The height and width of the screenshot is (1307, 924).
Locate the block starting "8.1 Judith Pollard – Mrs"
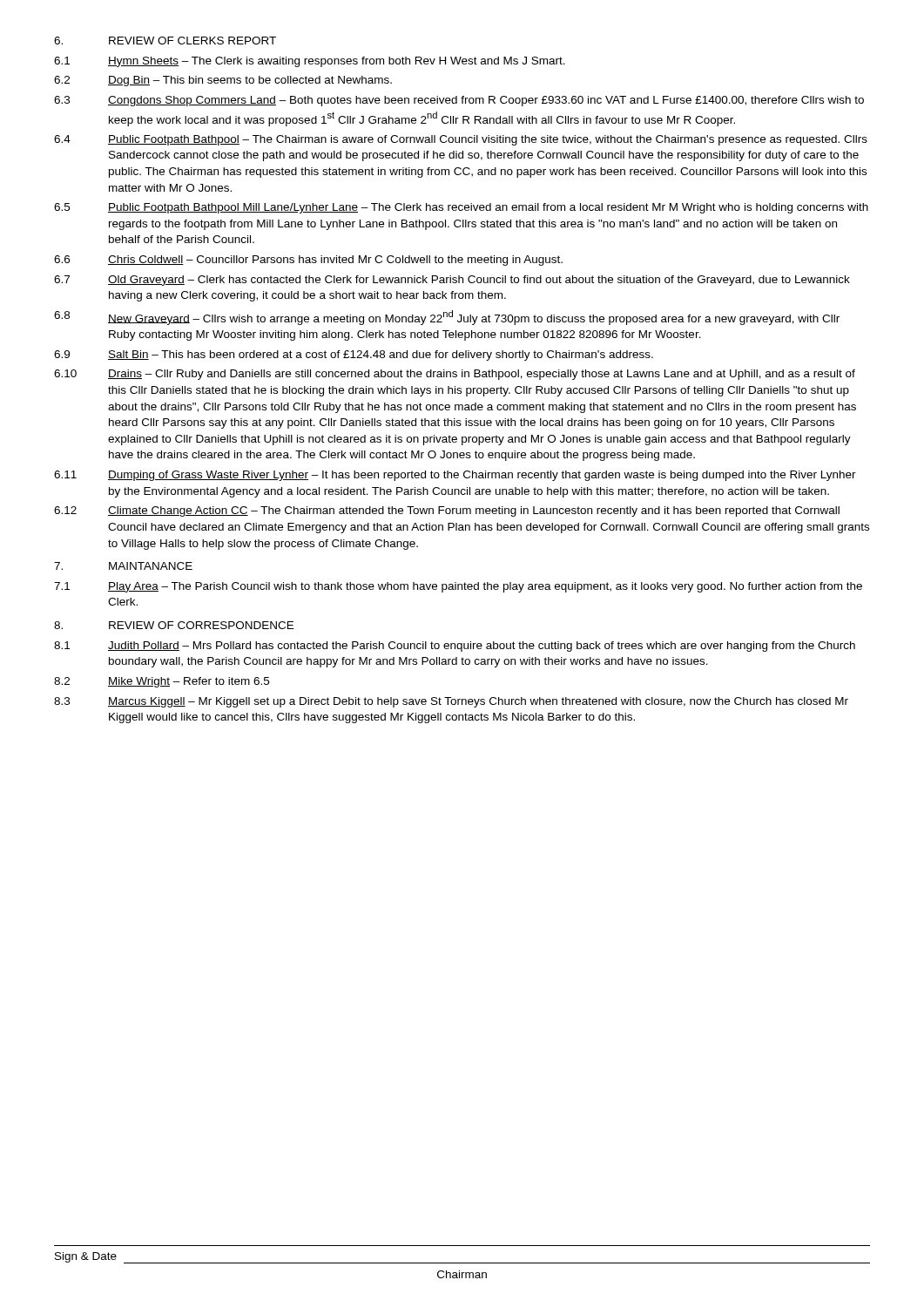[x=462, y=654]
